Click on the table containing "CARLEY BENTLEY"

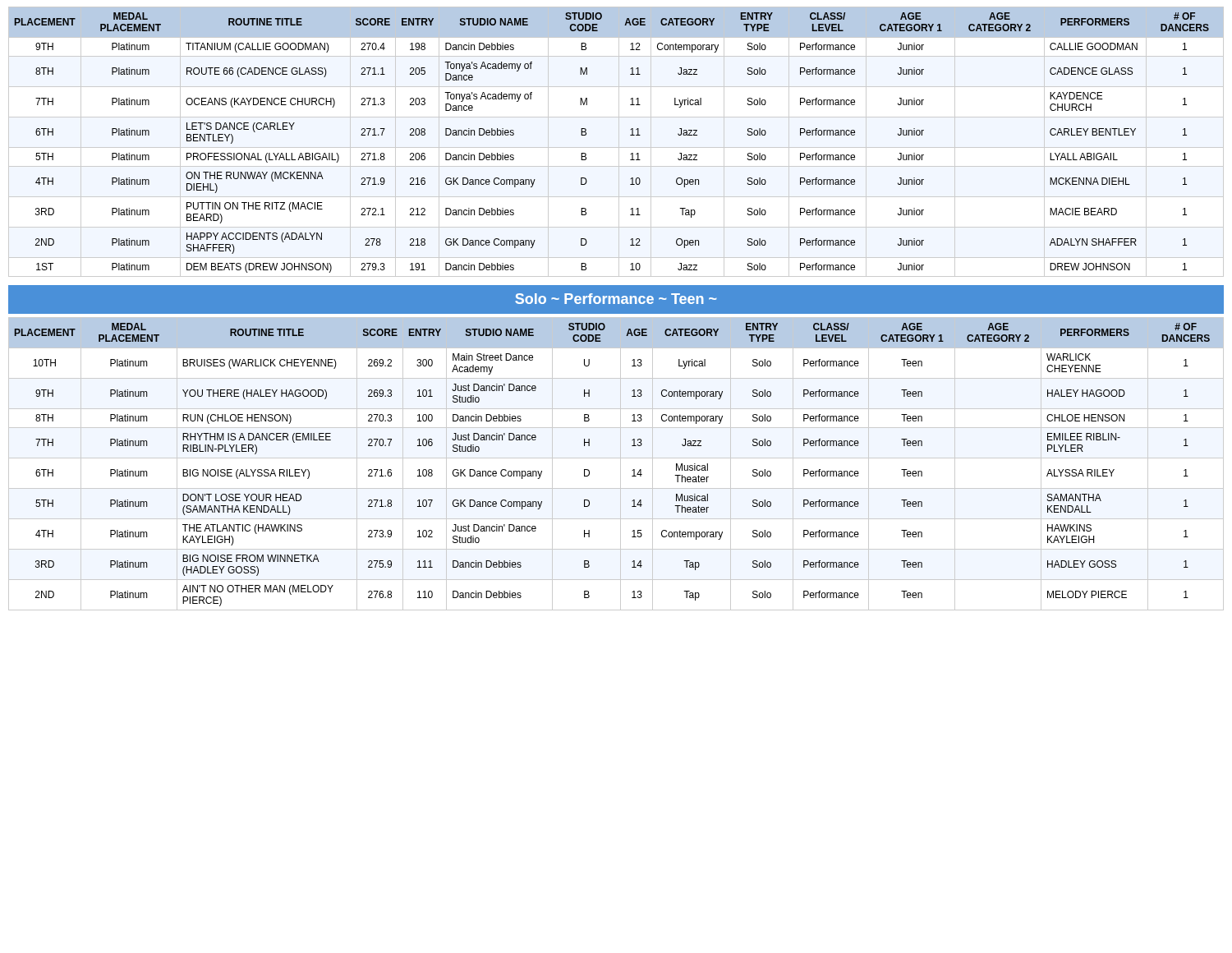coord(616,141)
